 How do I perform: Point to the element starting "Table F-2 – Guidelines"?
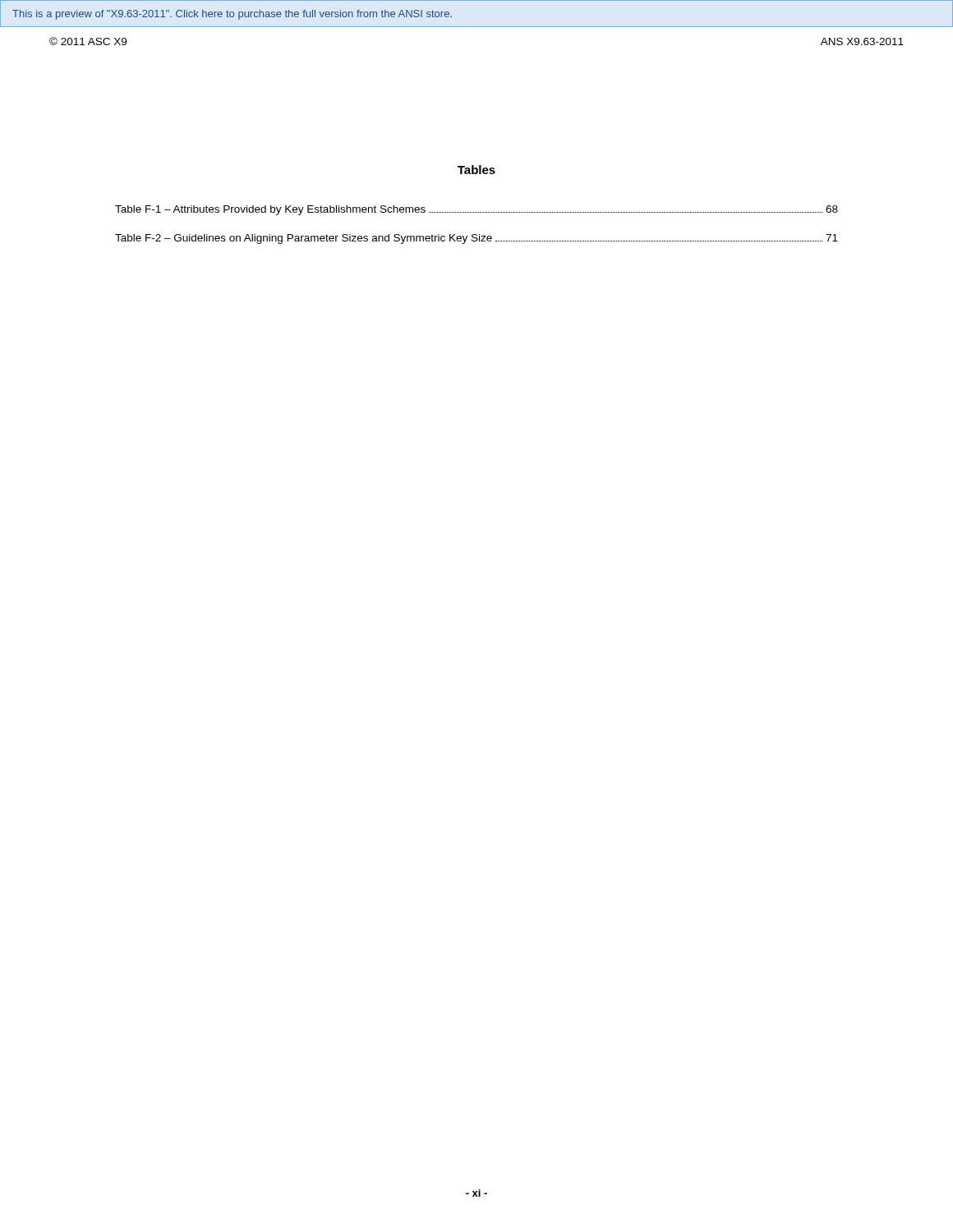476,238
